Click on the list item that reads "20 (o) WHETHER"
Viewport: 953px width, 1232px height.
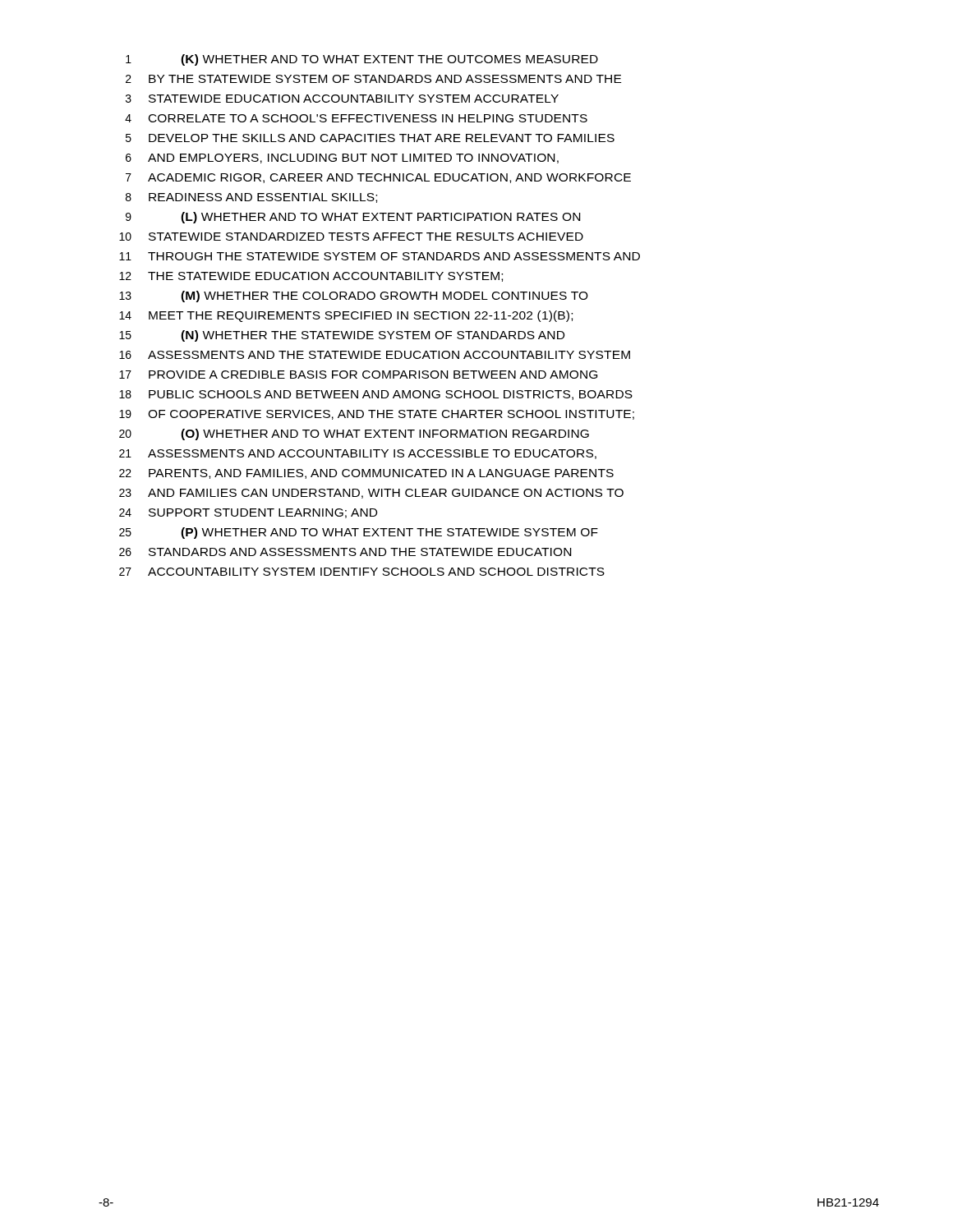(489, 473)
